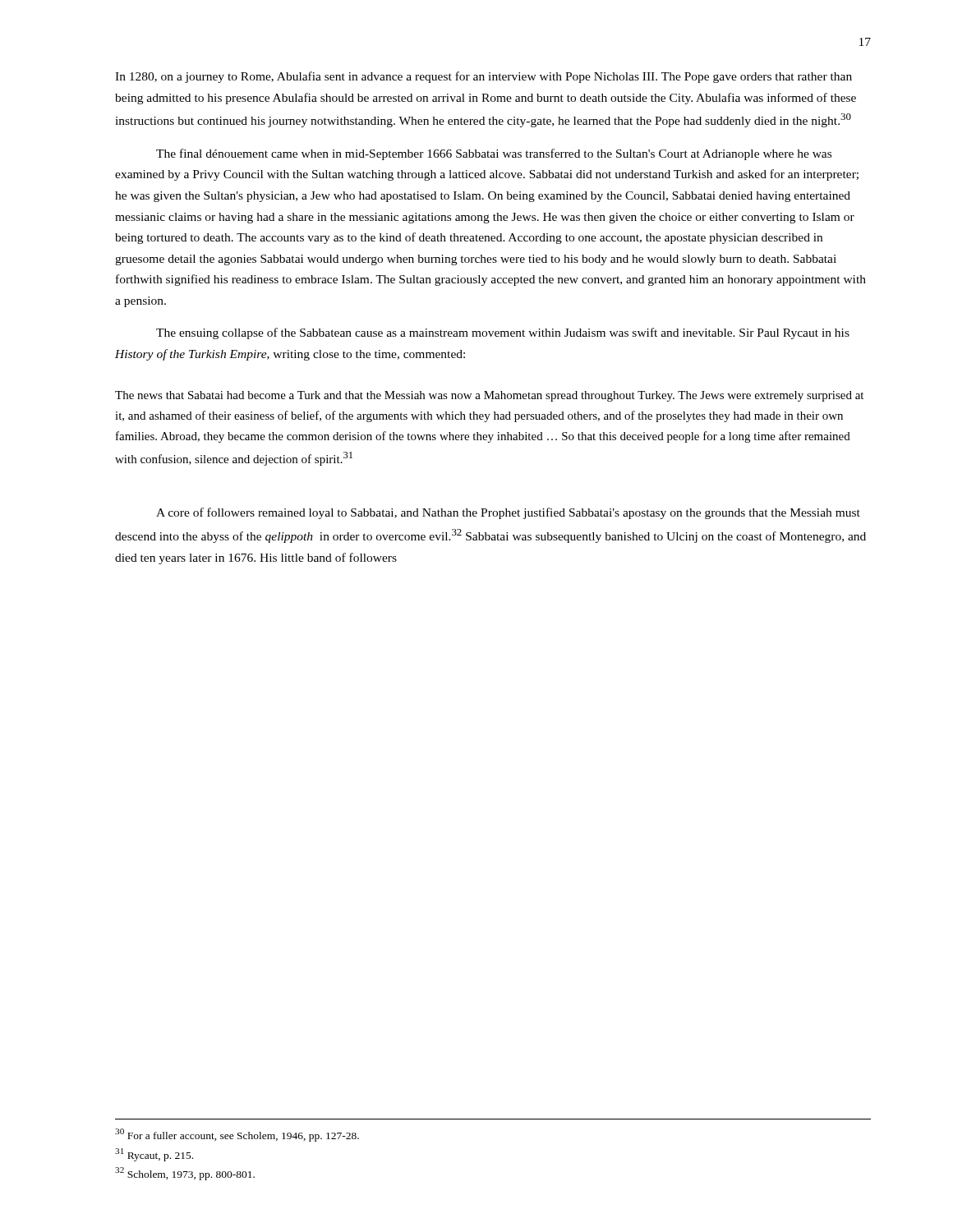This screenshot has height=1232, width=953.
Task: Click on the region starting "31 Rycaut, p. 215."
Action: pos(154,1155)
